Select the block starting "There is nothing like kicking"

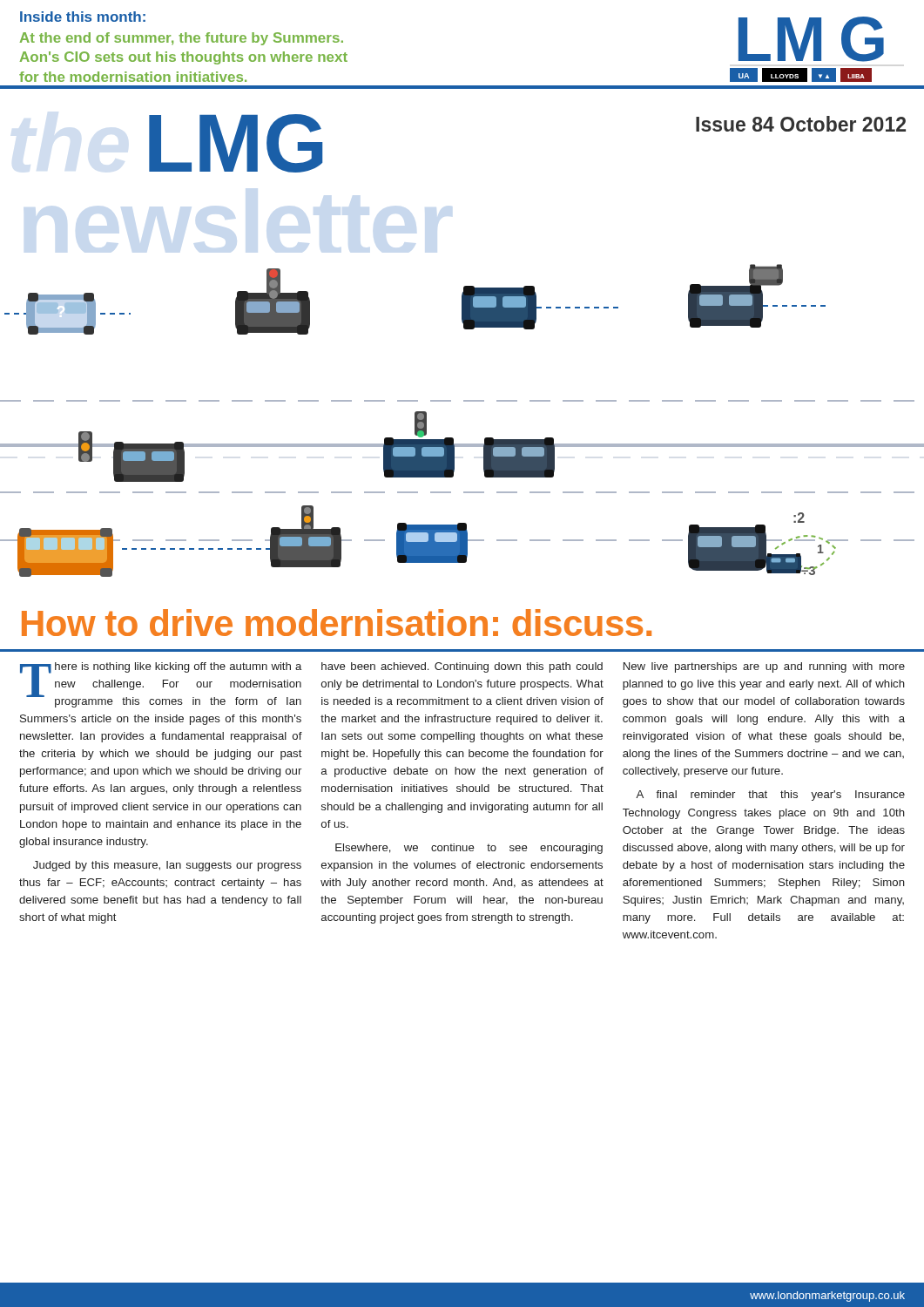click(462, 804)
